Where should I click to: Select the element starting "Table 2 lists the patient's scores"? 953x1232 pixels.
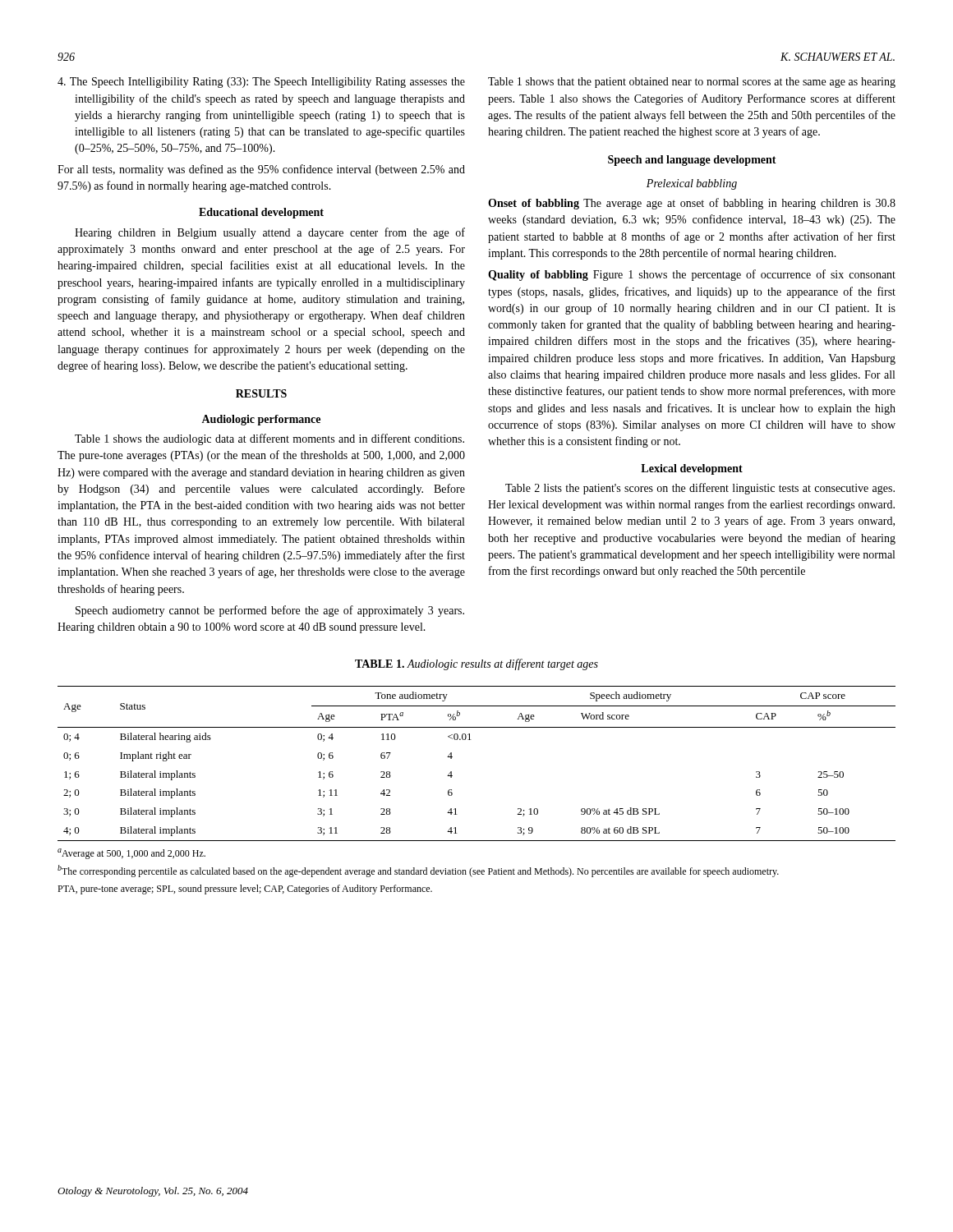[692, 530]
